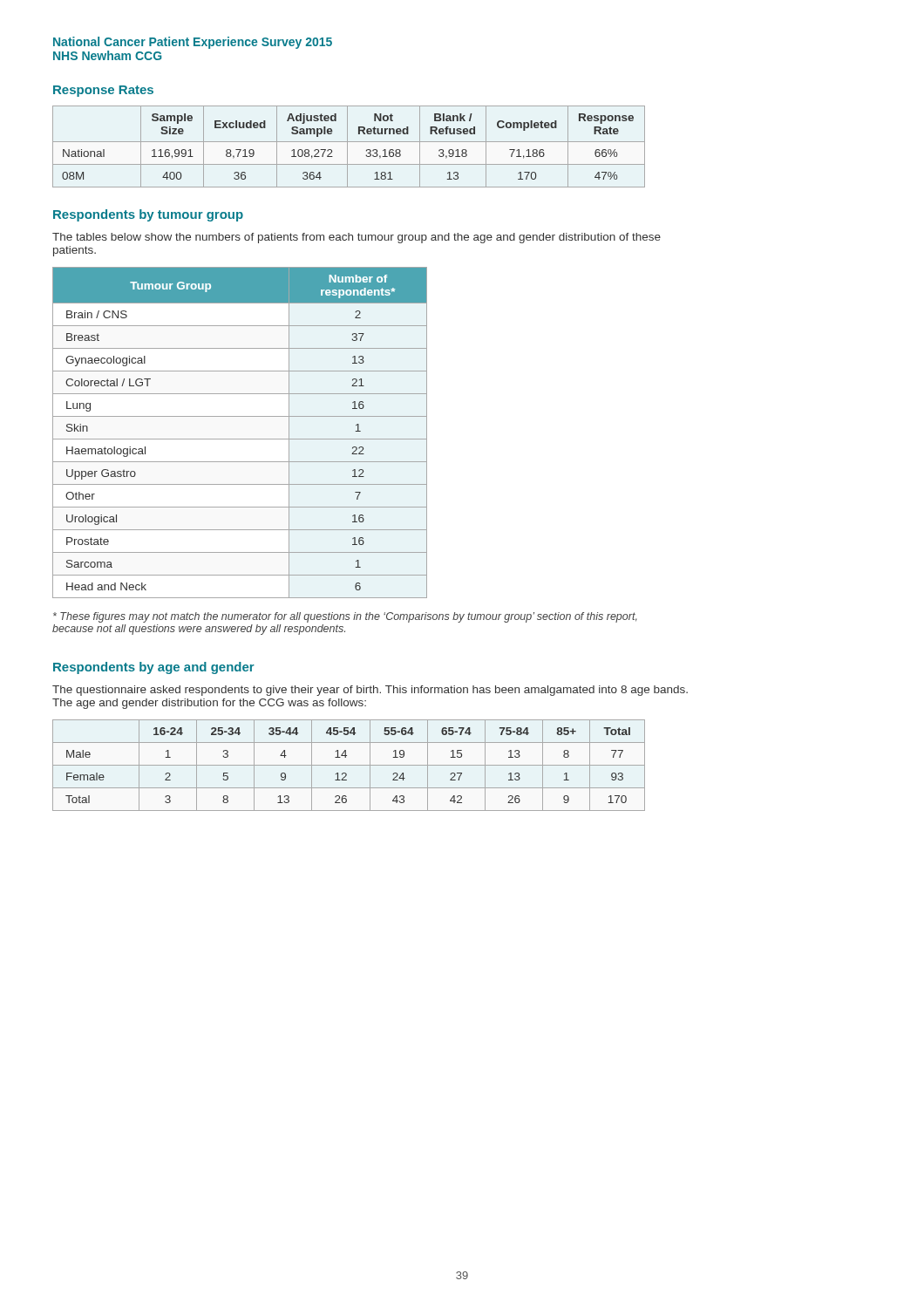Click on the table containing "Colorectal / LGT"
This screenshot has height=1308, width=924.
tap(462, 432)
